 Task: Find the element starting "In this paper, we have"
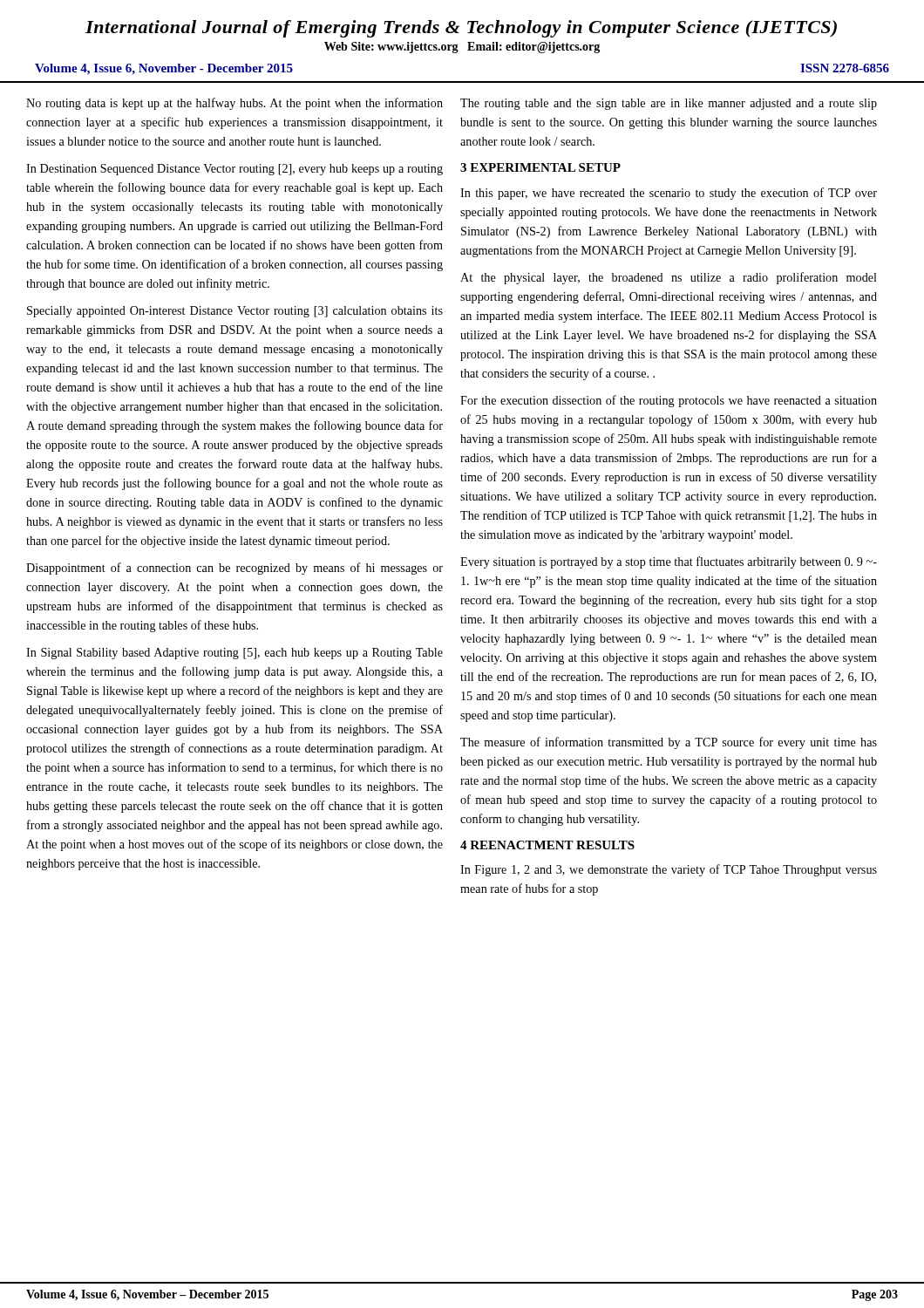tap(669, 505)
